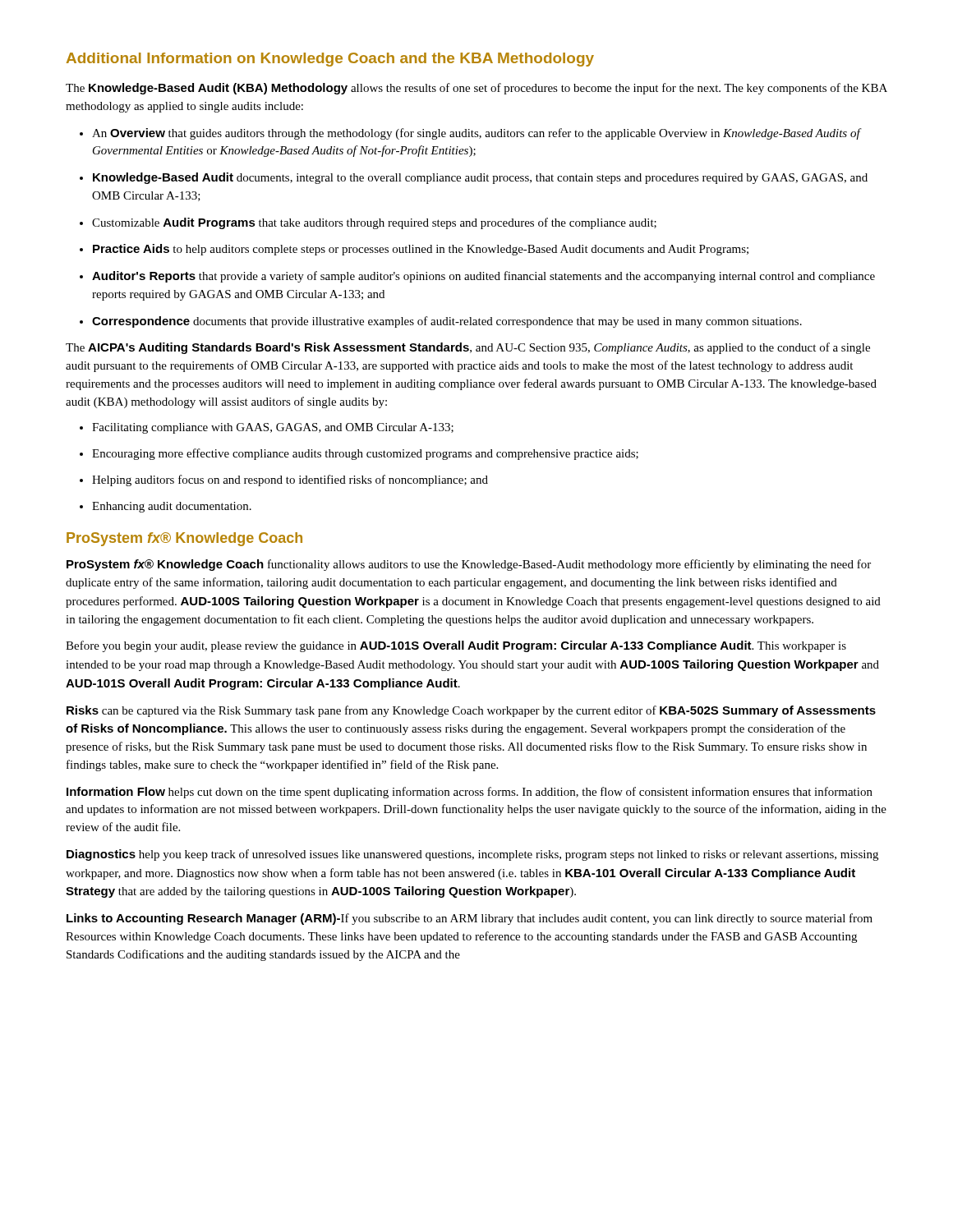Click on the text block that reads "Risks can be captured"
Image resolution: width=953 pixels, height=1232 pixels.
(x=476, y=738)
